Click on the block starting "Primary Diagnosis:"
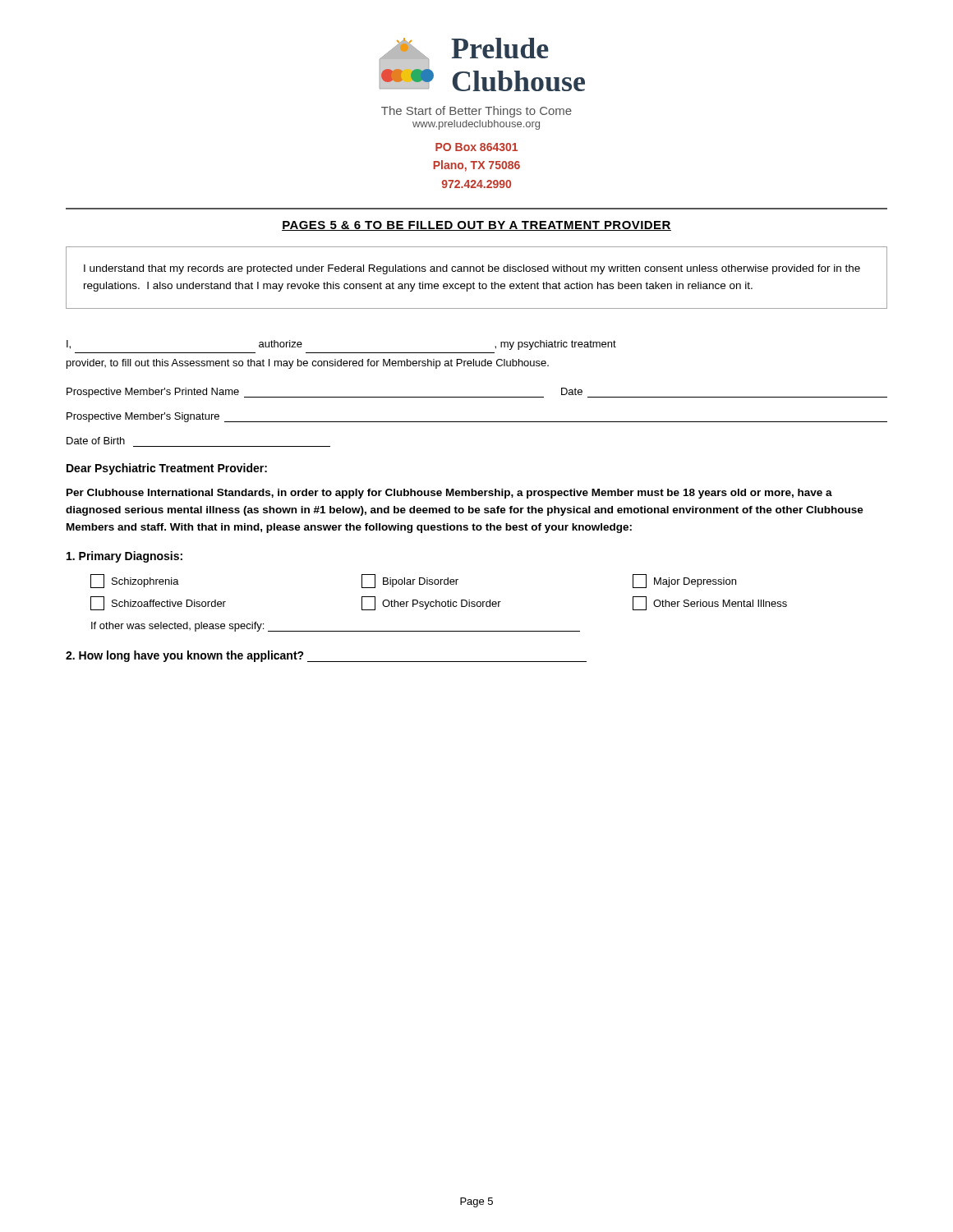 pyautogui.click(x=125, y=556)
